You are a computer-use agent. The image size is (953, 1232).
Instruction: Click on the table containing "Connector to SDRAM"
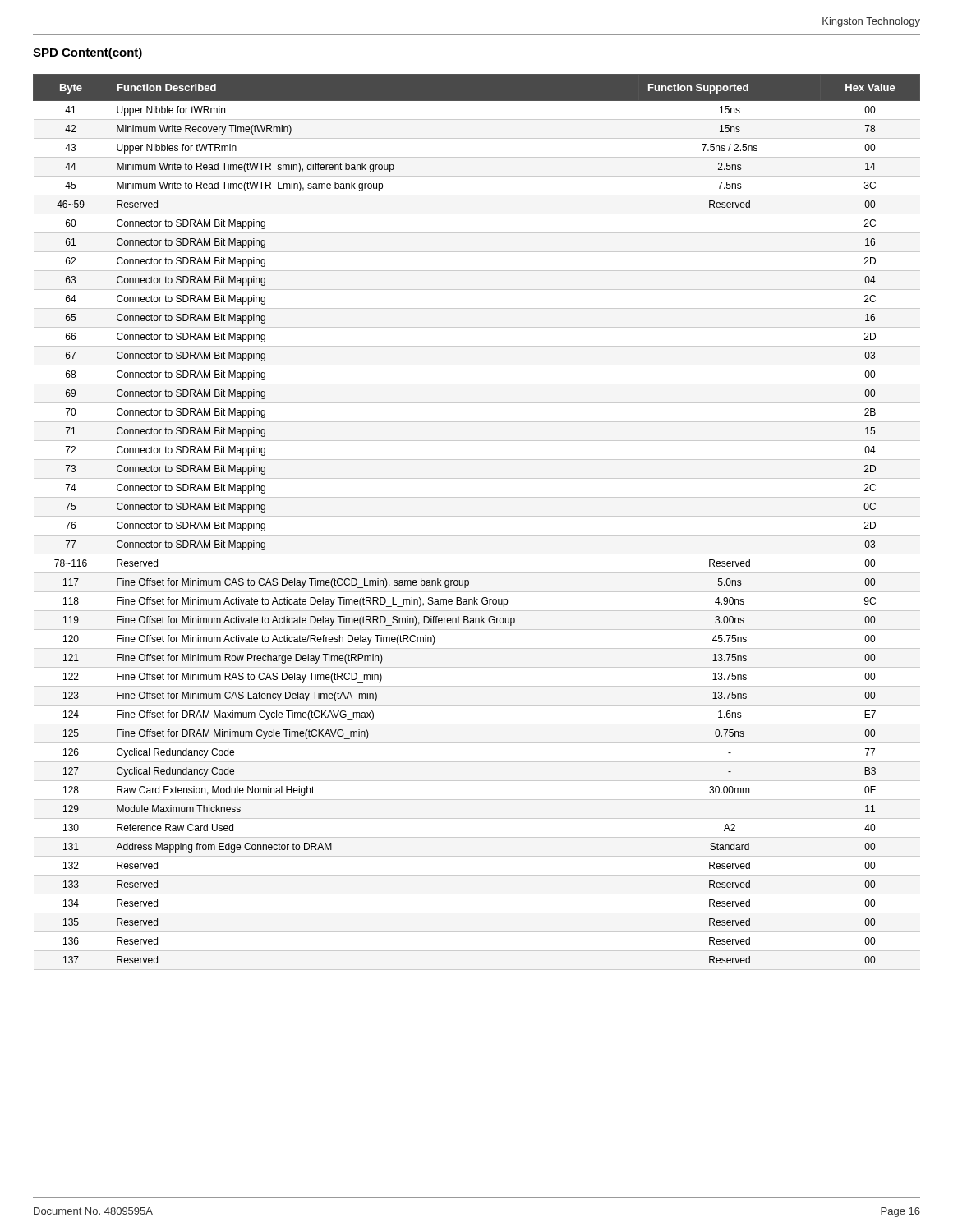point(476,522)
